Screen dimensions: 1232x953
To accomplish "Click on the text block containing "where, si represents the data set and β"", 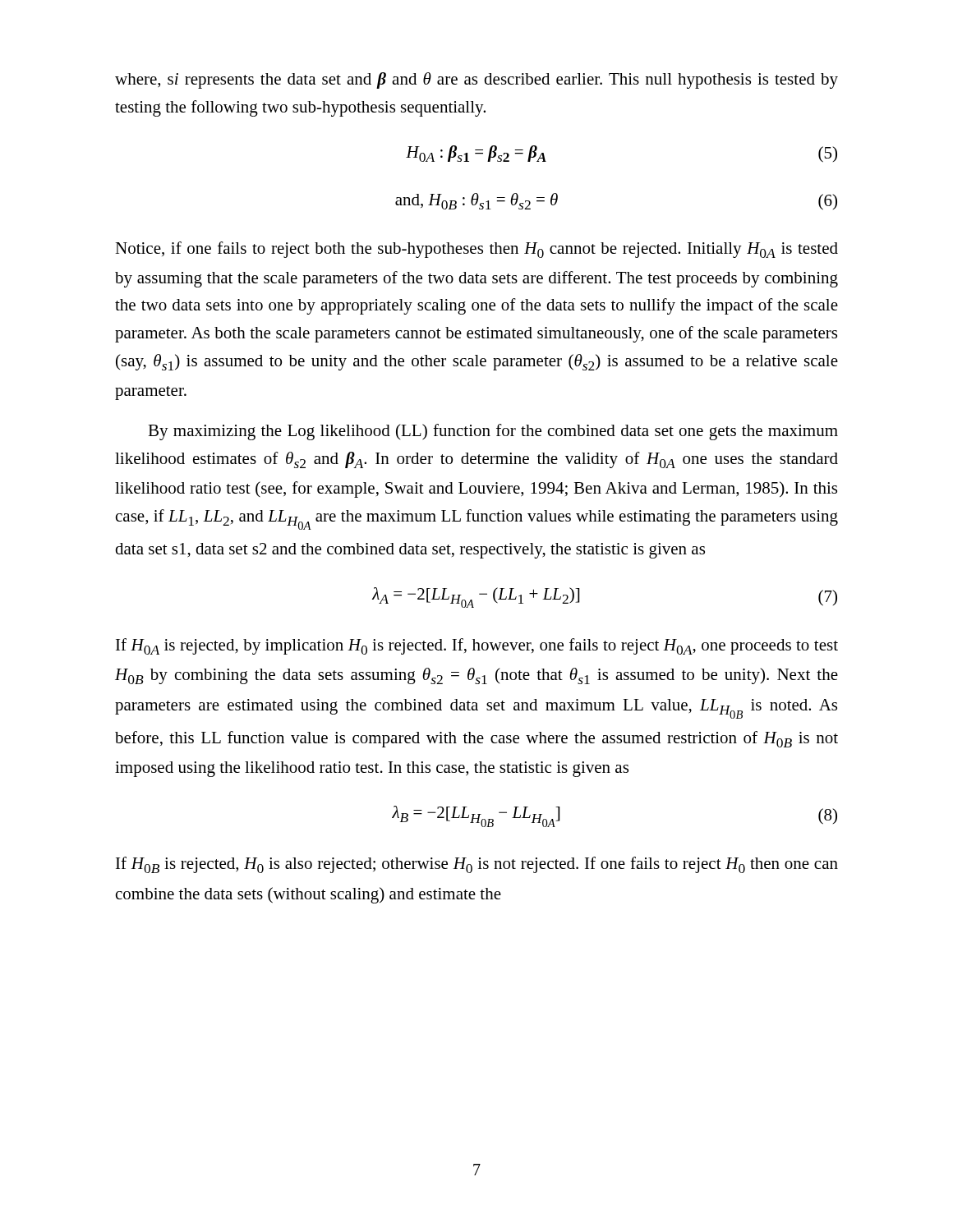I will [476, 93].
